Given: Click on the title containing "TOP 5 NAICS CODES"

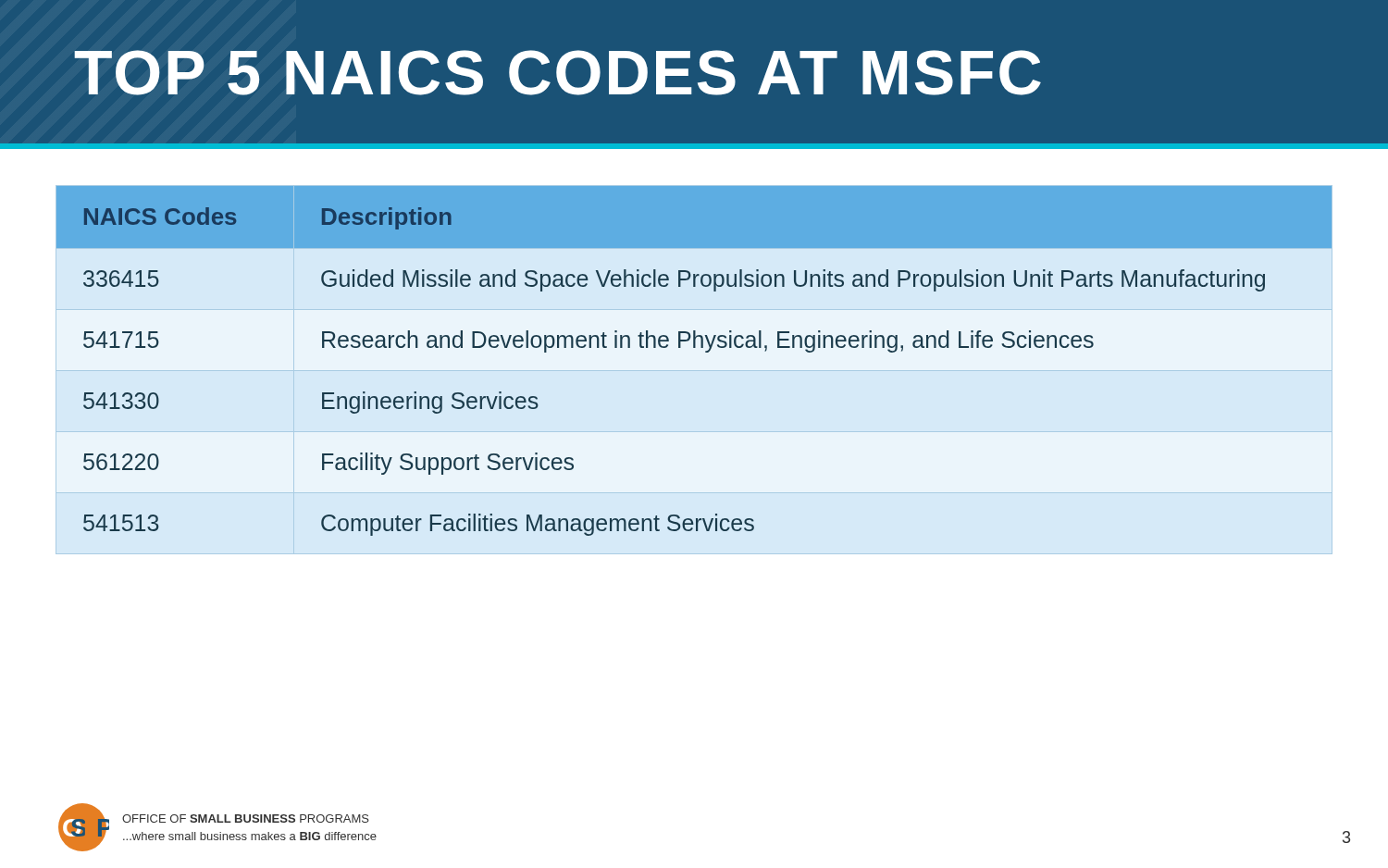Looking at the screenshot, I should click(x=559, y=72).
